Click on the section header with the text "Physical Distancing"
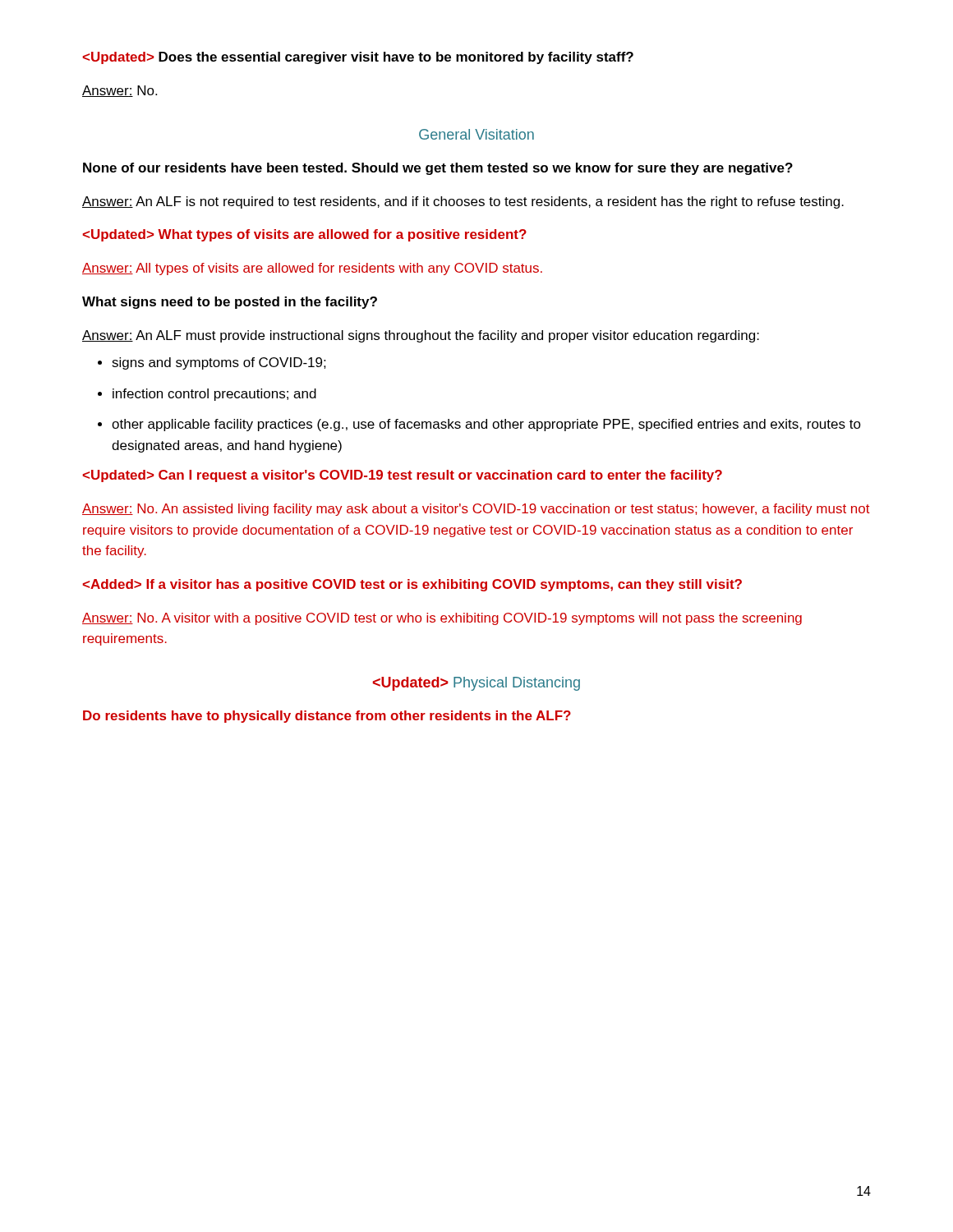Viewport: 953px width, 1232px height. click(x=476, y=682)
